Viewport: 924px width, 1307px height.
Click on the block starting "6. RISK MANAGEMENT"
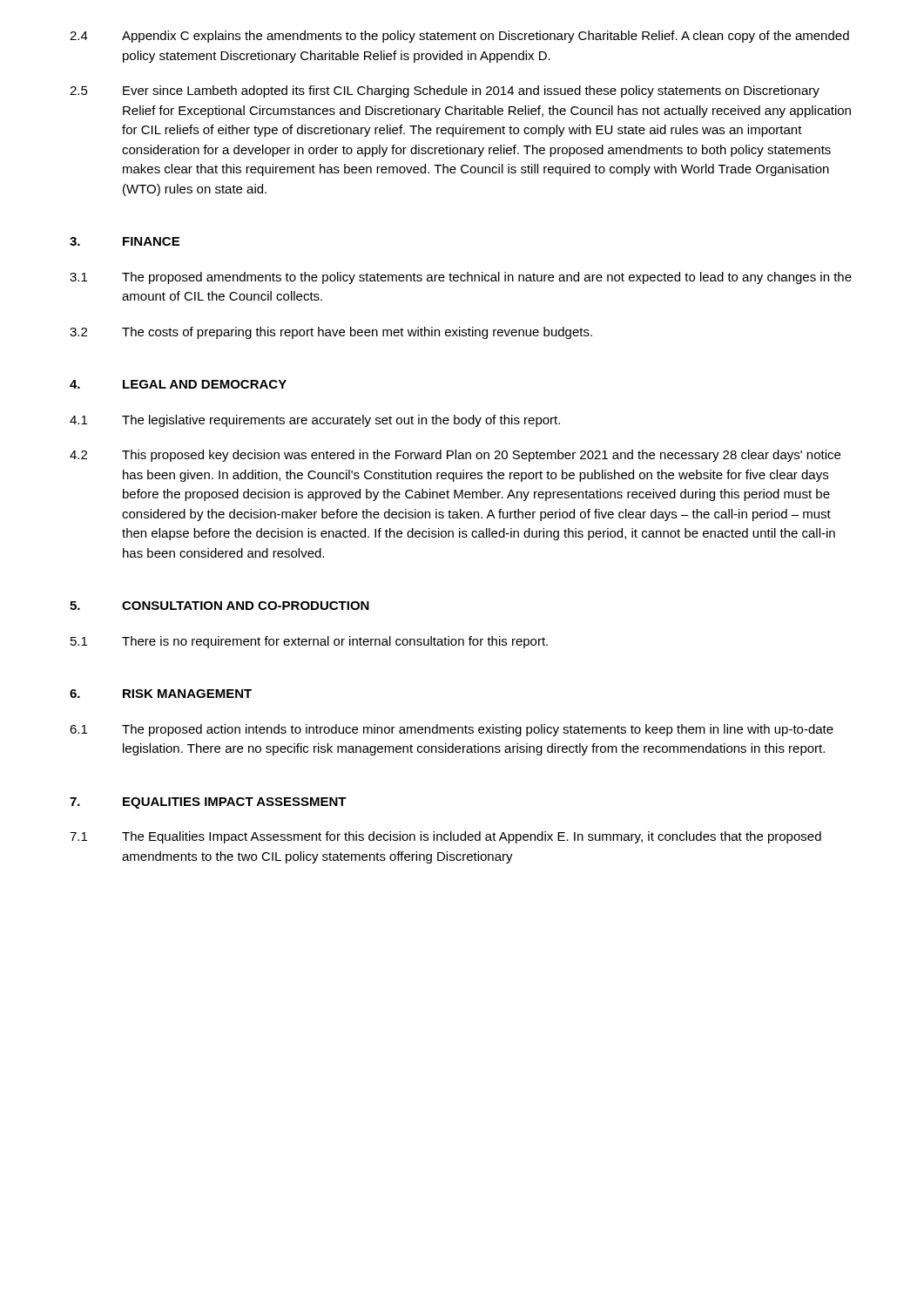point(161,694)
